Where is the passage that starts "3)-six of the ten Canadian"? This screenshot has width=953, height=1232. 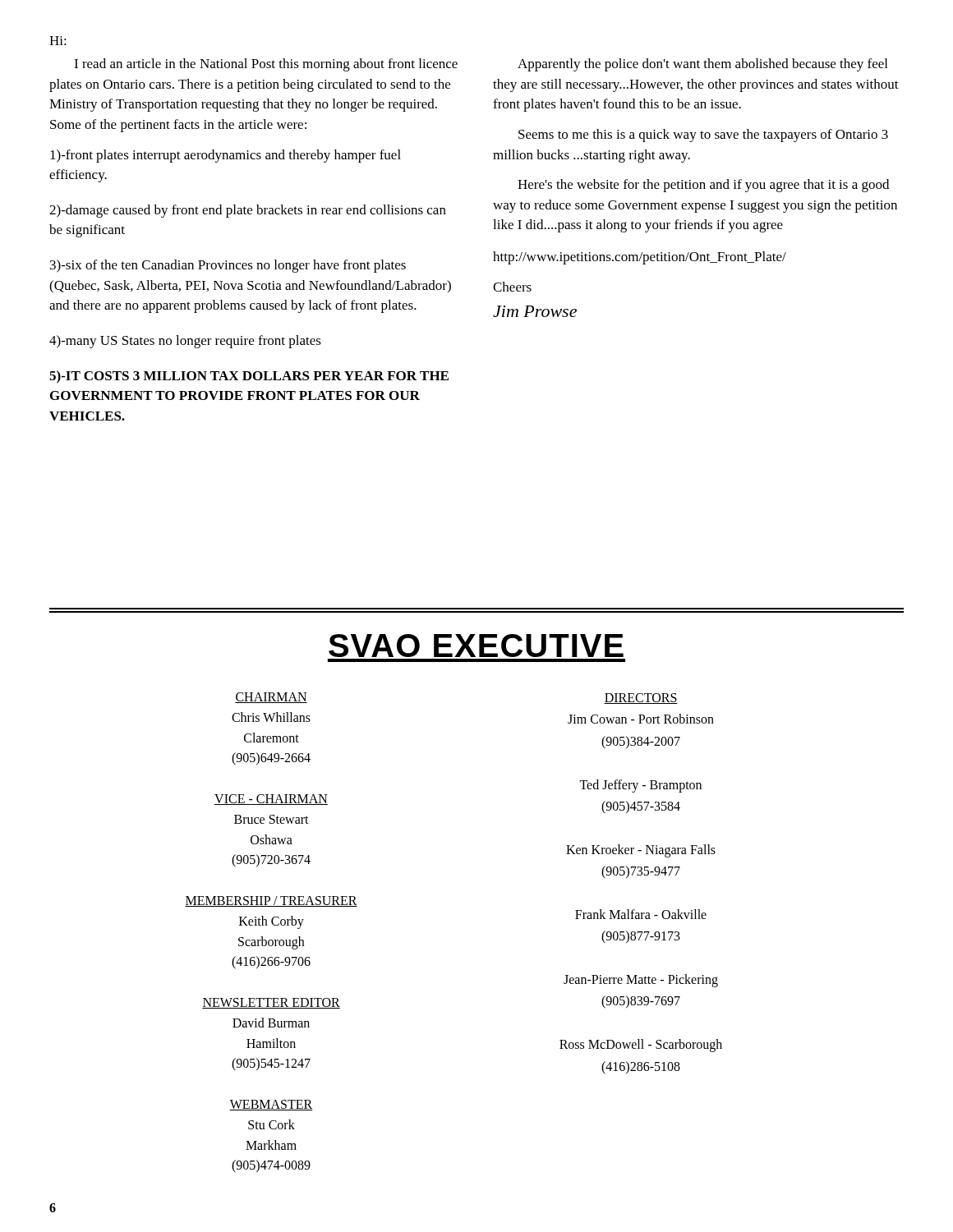click(250, 285)
